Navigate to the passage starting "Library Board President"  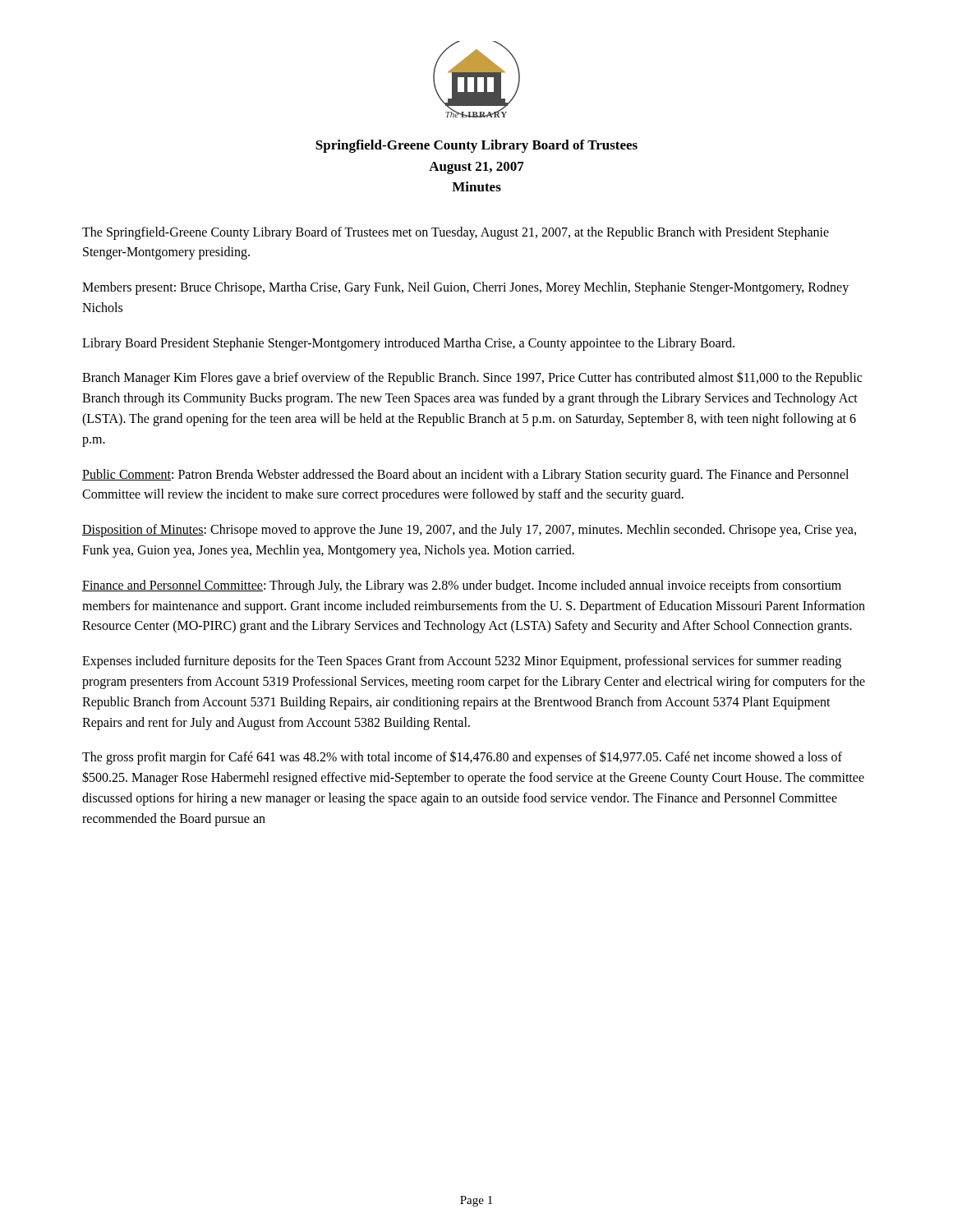click(409, 343)
